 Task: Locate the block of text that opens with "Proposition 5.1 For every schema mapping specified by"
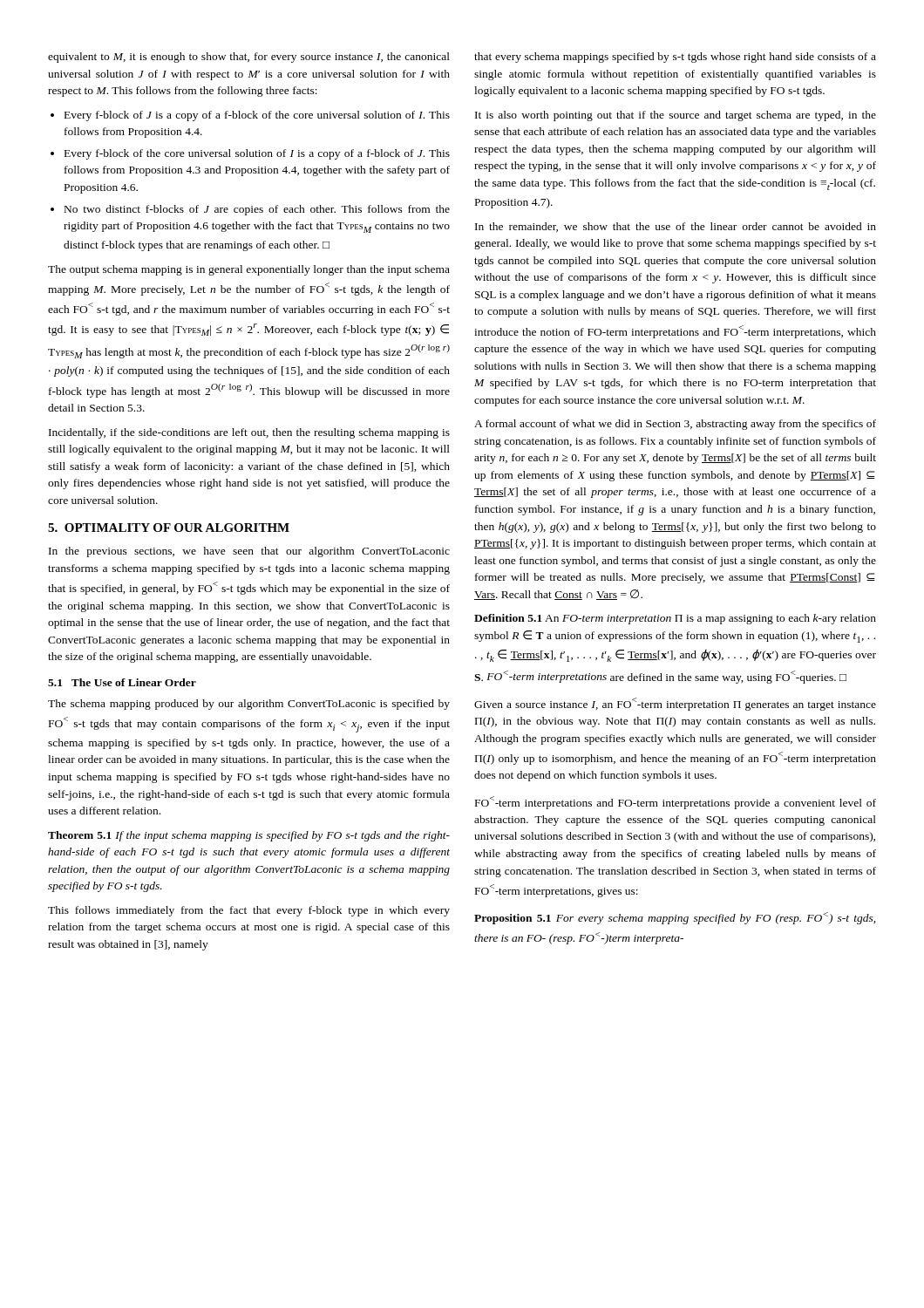(x=675, y=926)
